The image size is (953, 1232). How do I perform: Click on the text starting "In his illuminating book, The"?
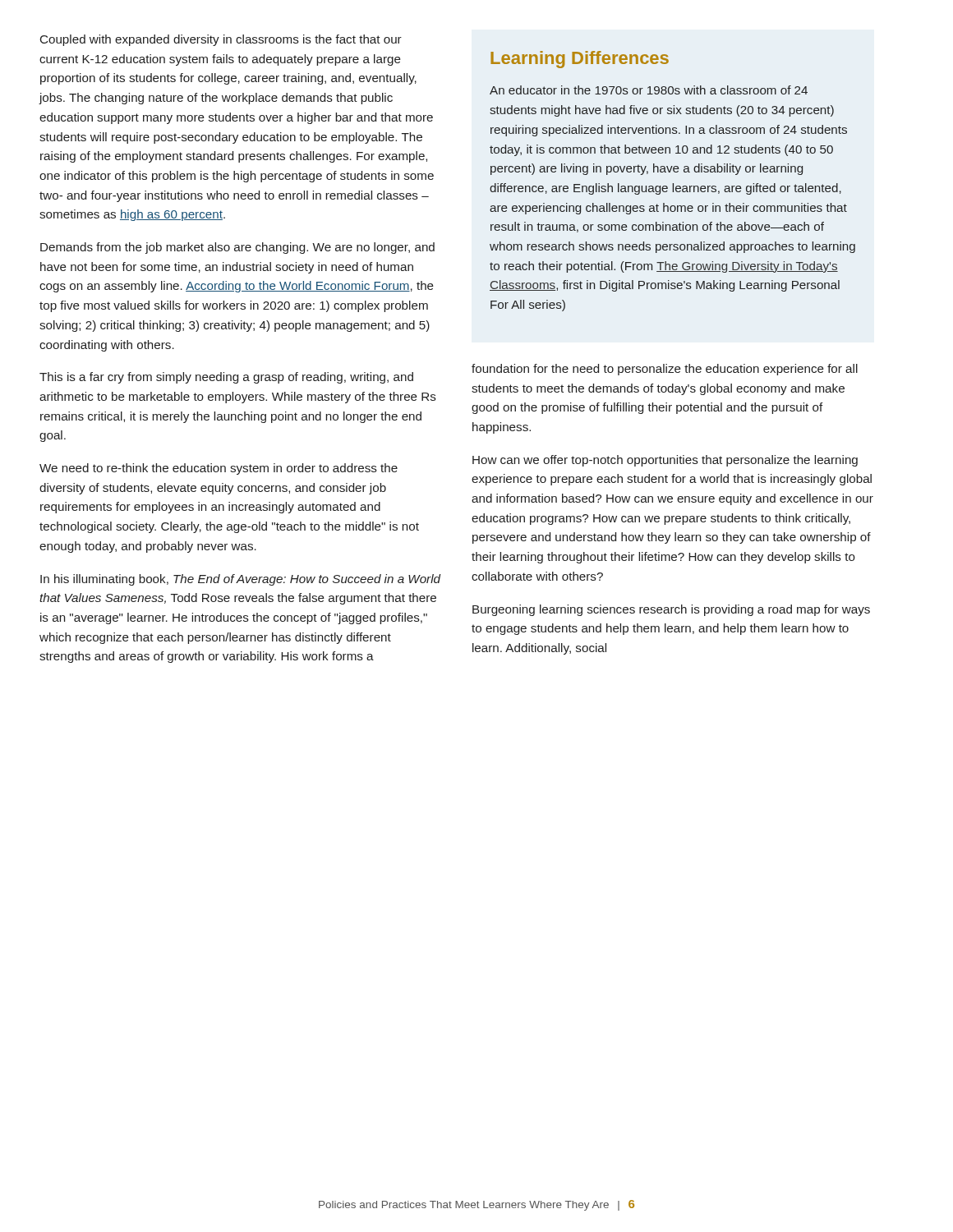[241, 617]
